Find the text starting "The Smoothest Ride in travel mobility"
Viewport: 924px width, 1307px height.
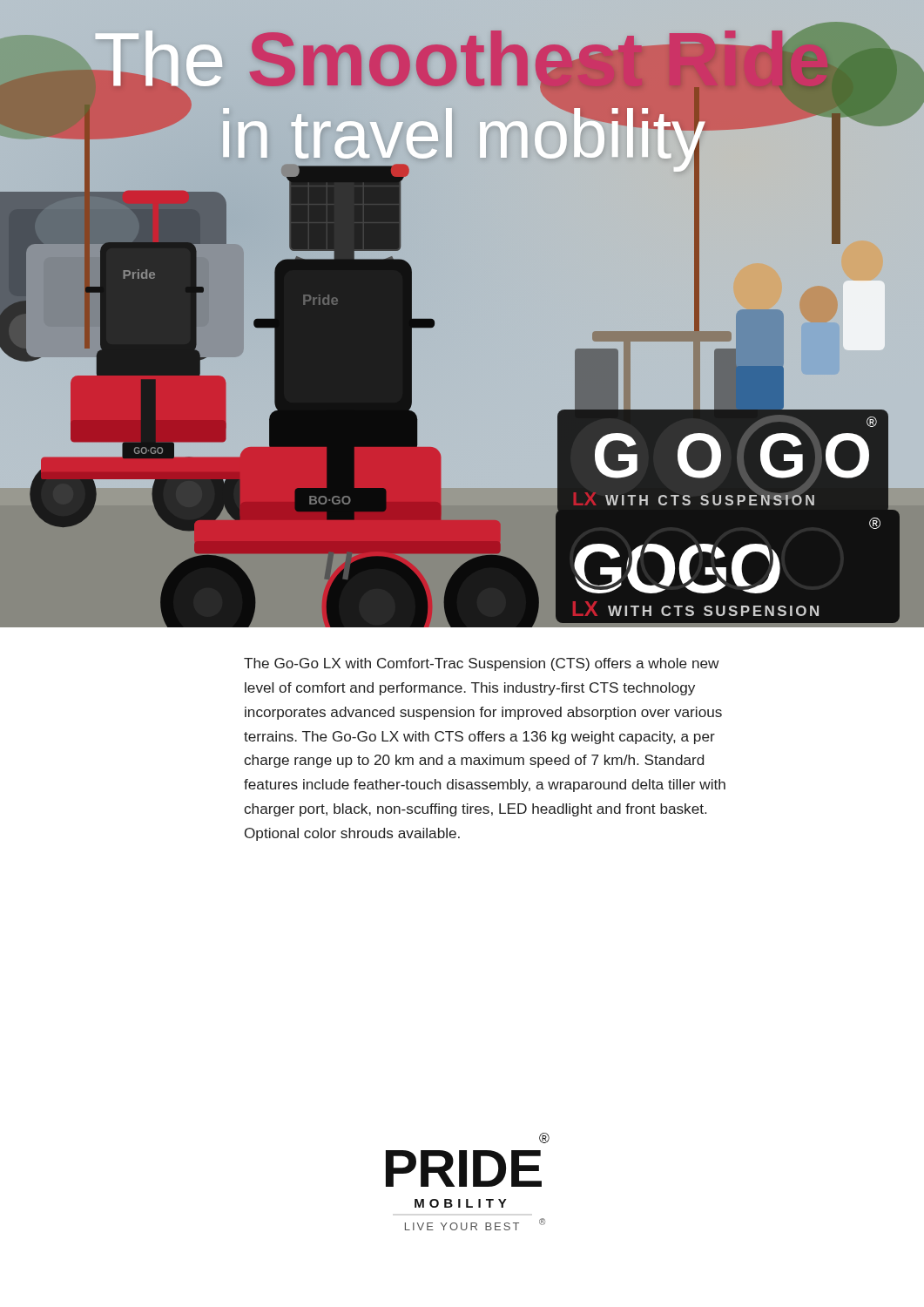(462, 95)
